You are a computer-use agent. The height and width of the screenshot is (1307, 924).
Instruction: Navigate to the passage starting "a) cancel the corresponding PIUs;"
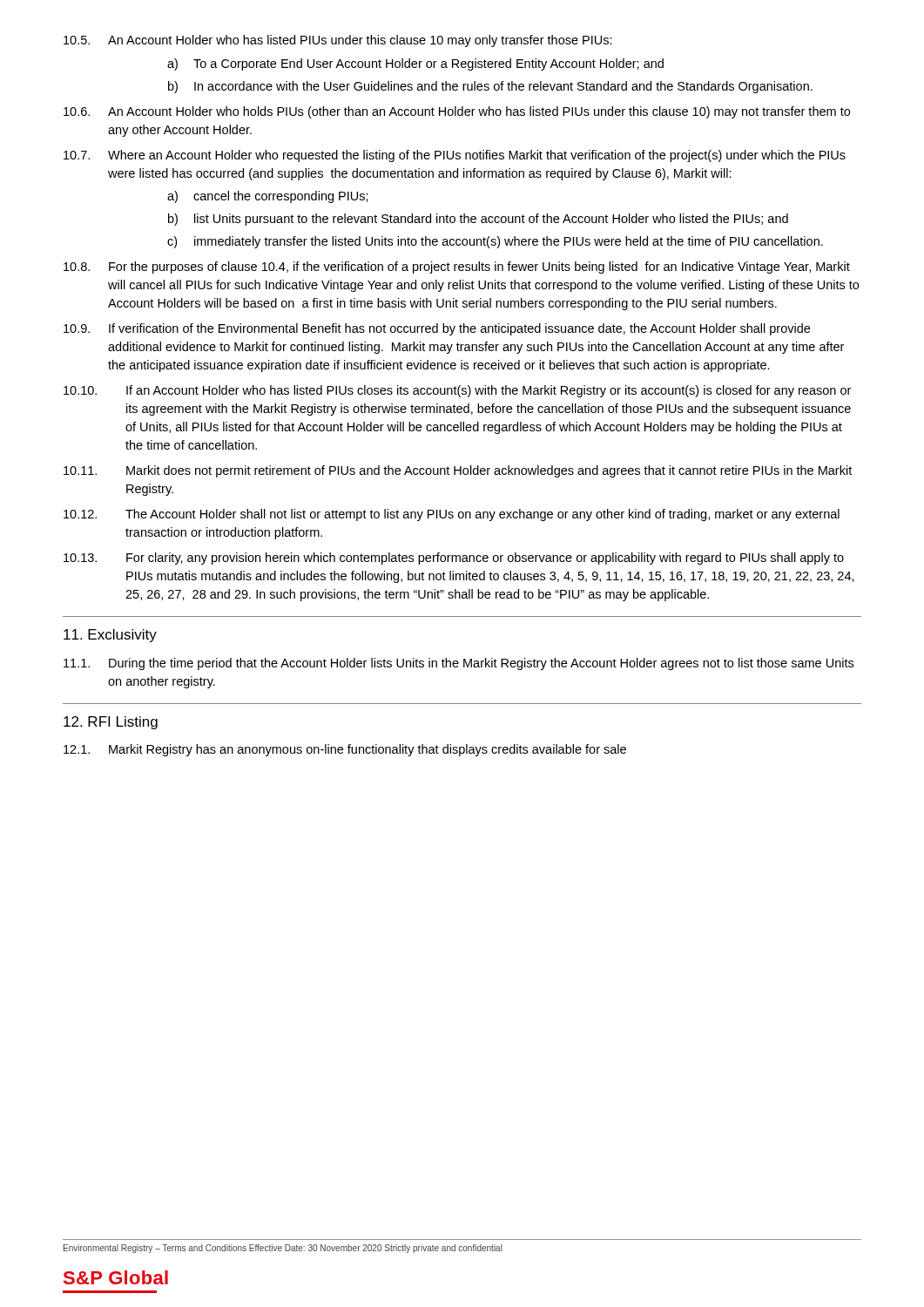(268, 197)
